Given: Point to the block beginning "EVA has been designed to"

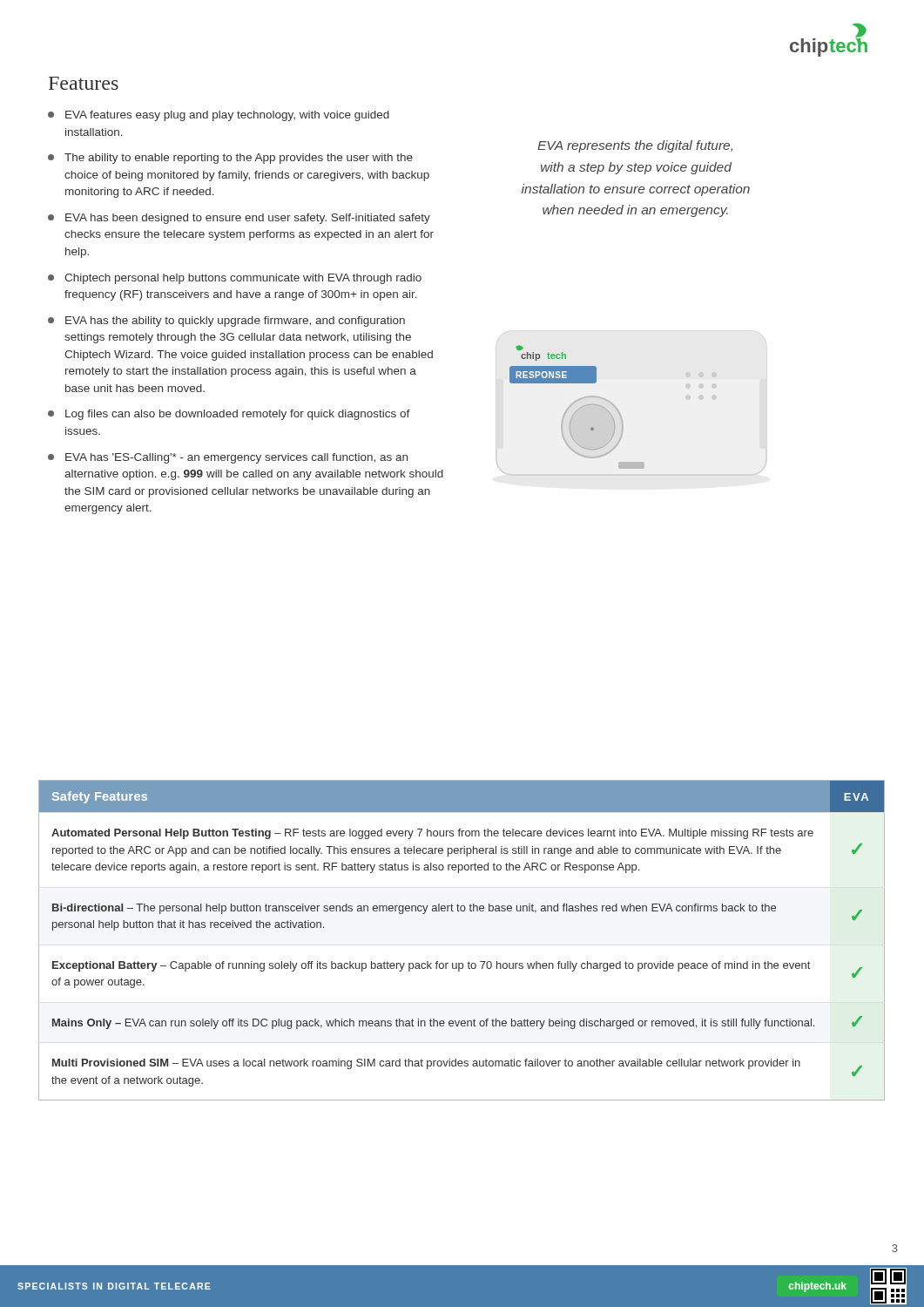Looking at the screenshot, I should coord(246,235).
